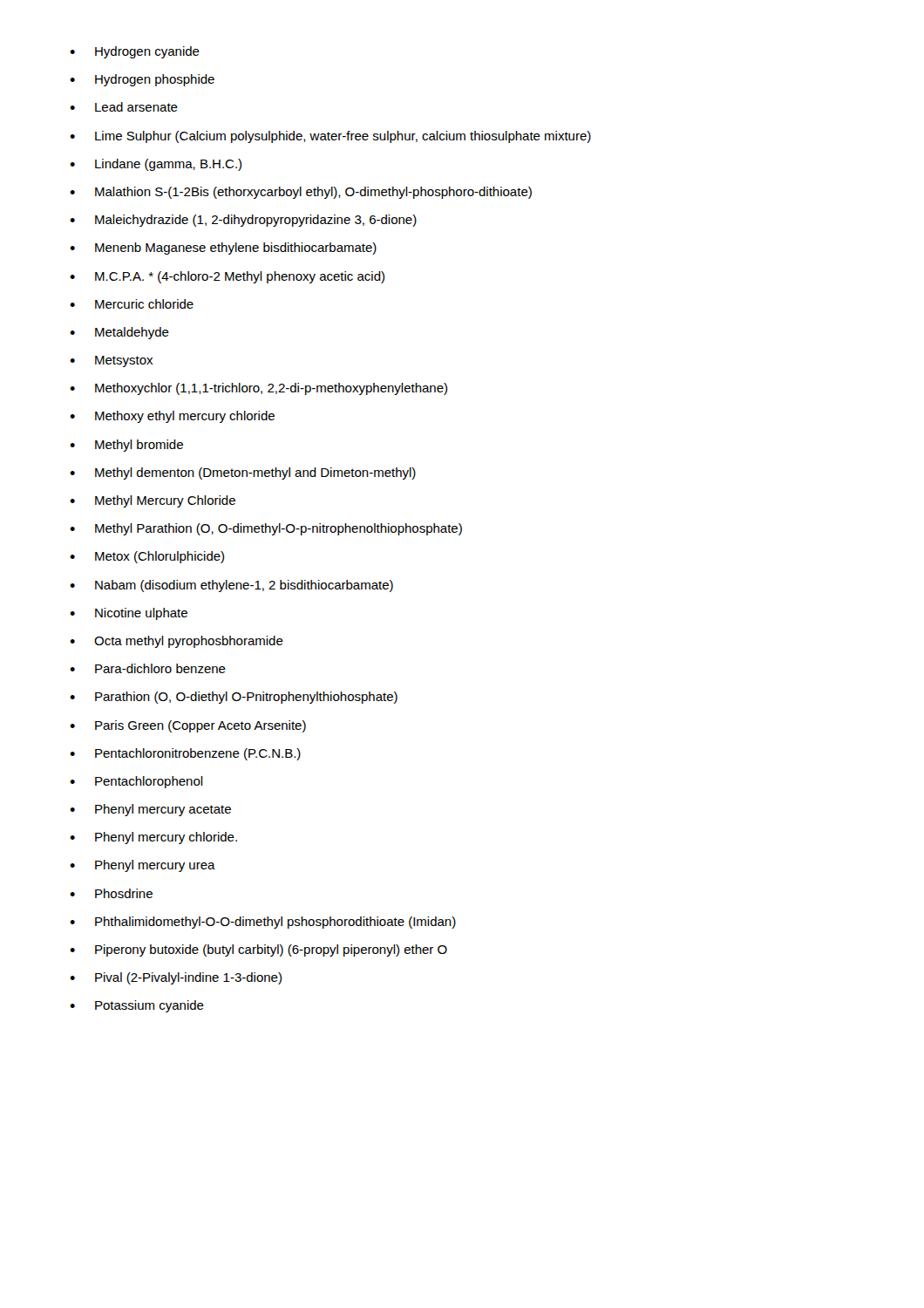This screenshot has height=1308, width=924.
Task: Point to the block beginning "• Piperony butoxide (butyl"
Action: point(445,951)
